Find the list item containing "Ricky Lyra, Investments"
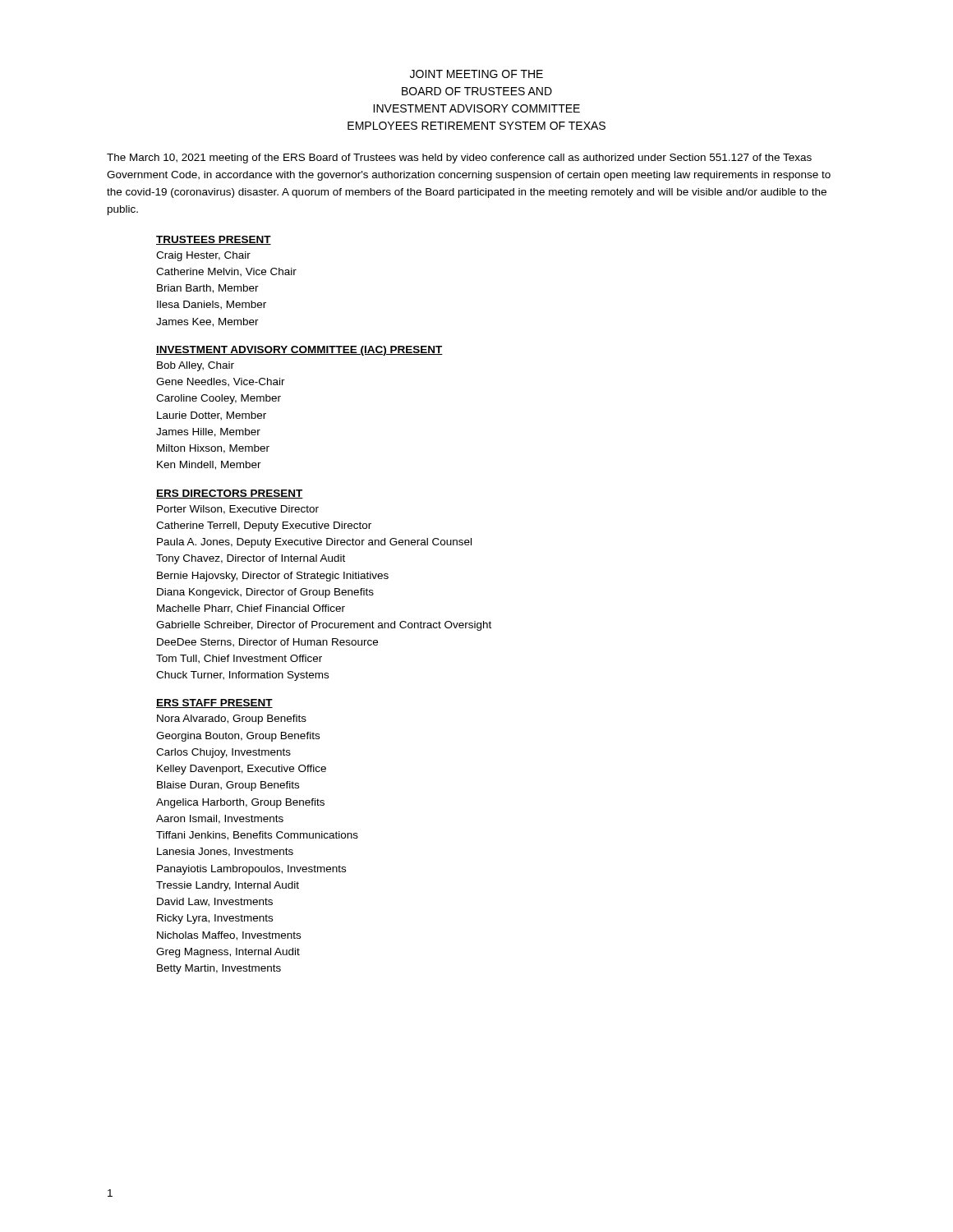 pos(215,918)
